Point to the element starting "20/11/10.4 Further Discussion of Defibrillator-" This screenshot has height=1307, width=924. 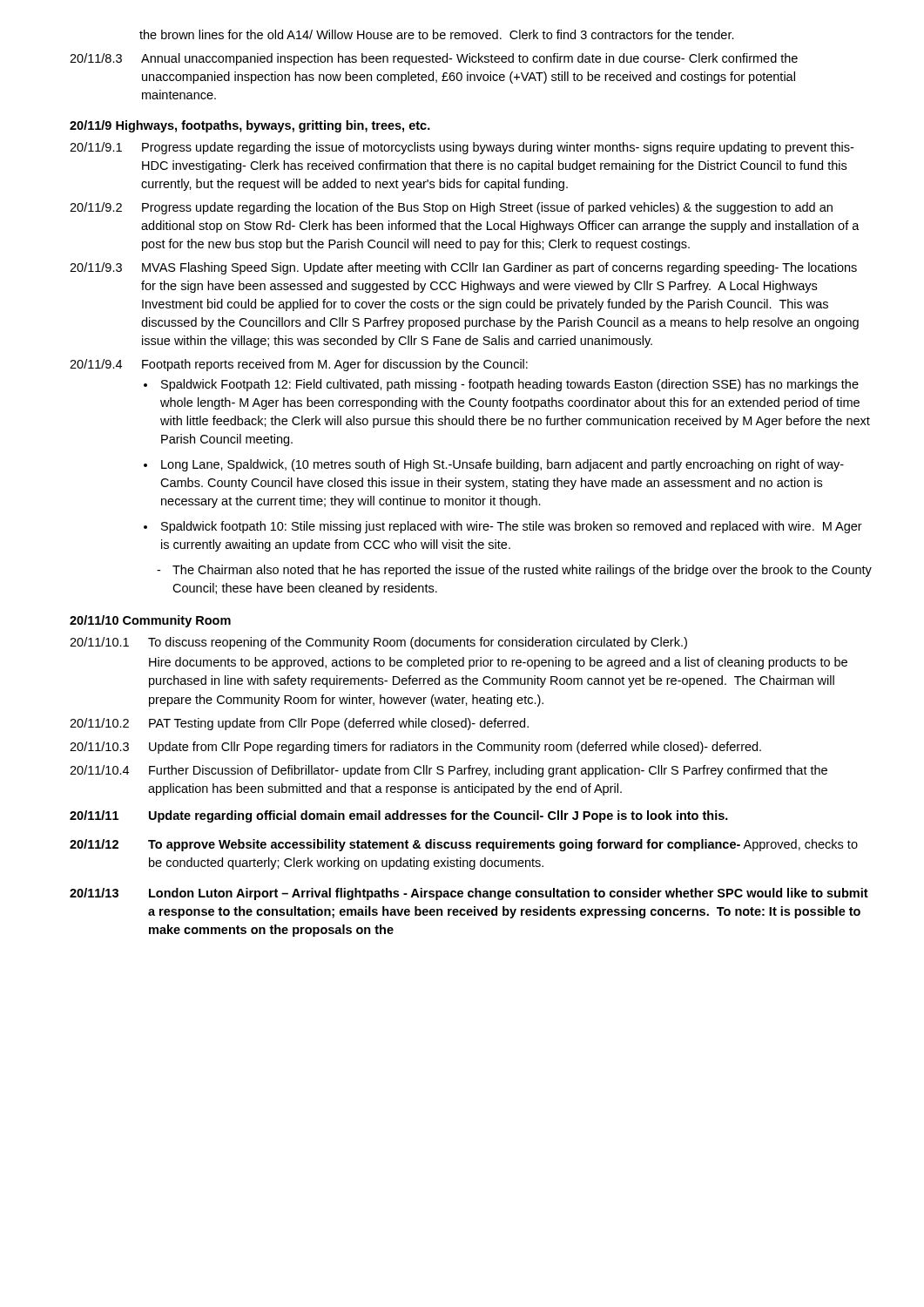click(471, 779)
